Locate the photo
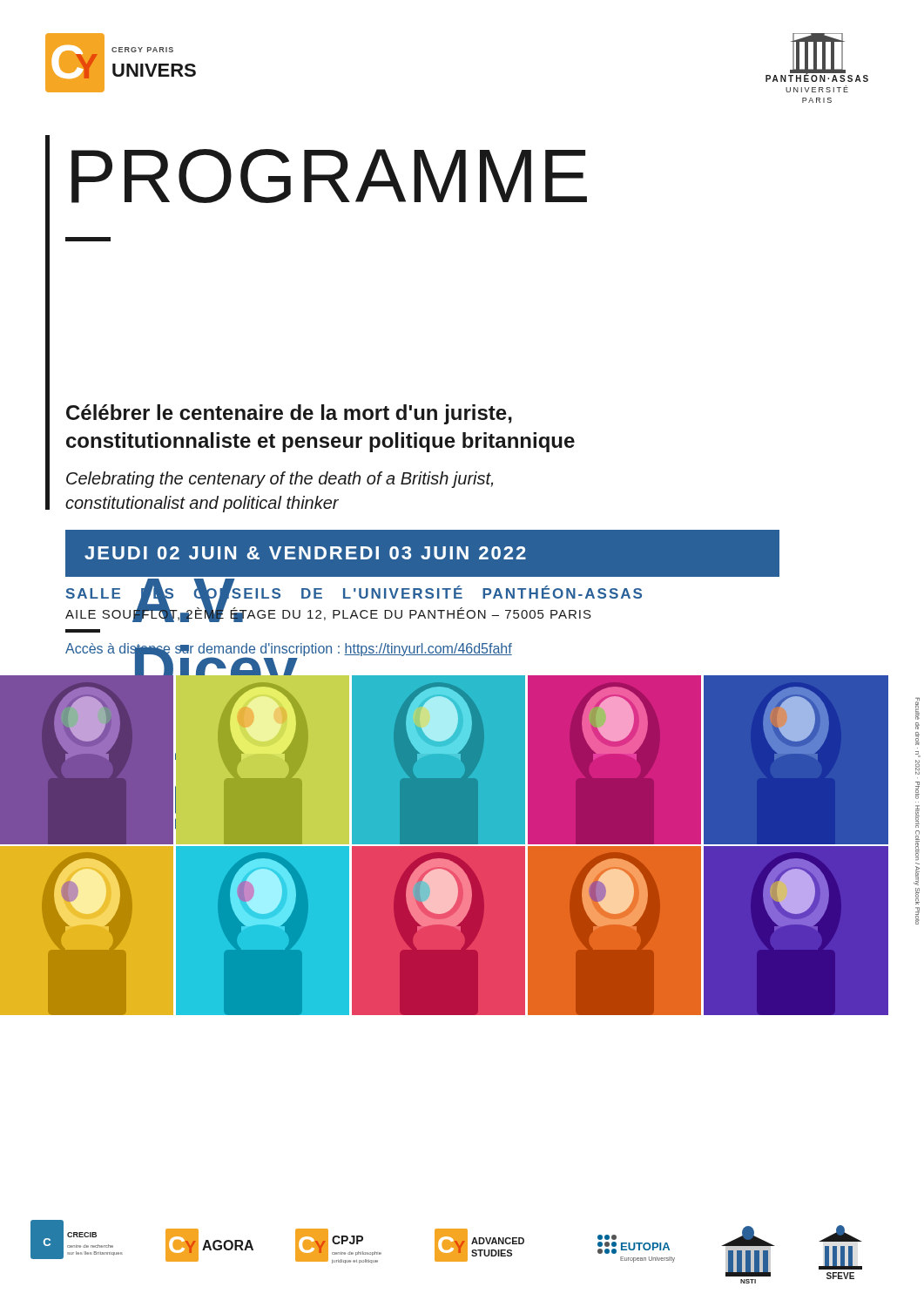This screenshot has width=924, height=1307. [x=444, y=845]
